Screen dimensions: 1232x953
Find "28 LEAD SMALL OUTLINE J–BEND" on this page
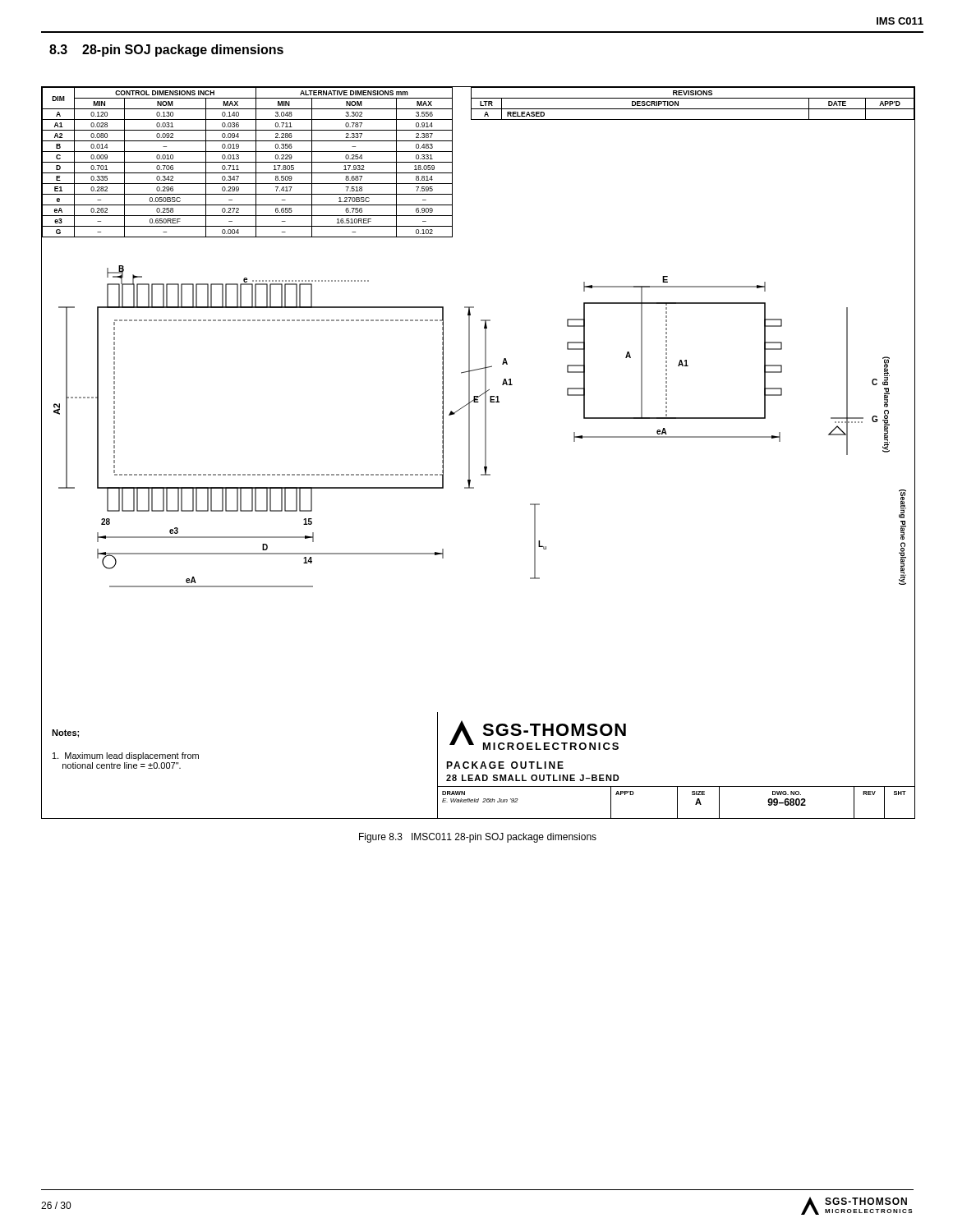tap(533, 778)
